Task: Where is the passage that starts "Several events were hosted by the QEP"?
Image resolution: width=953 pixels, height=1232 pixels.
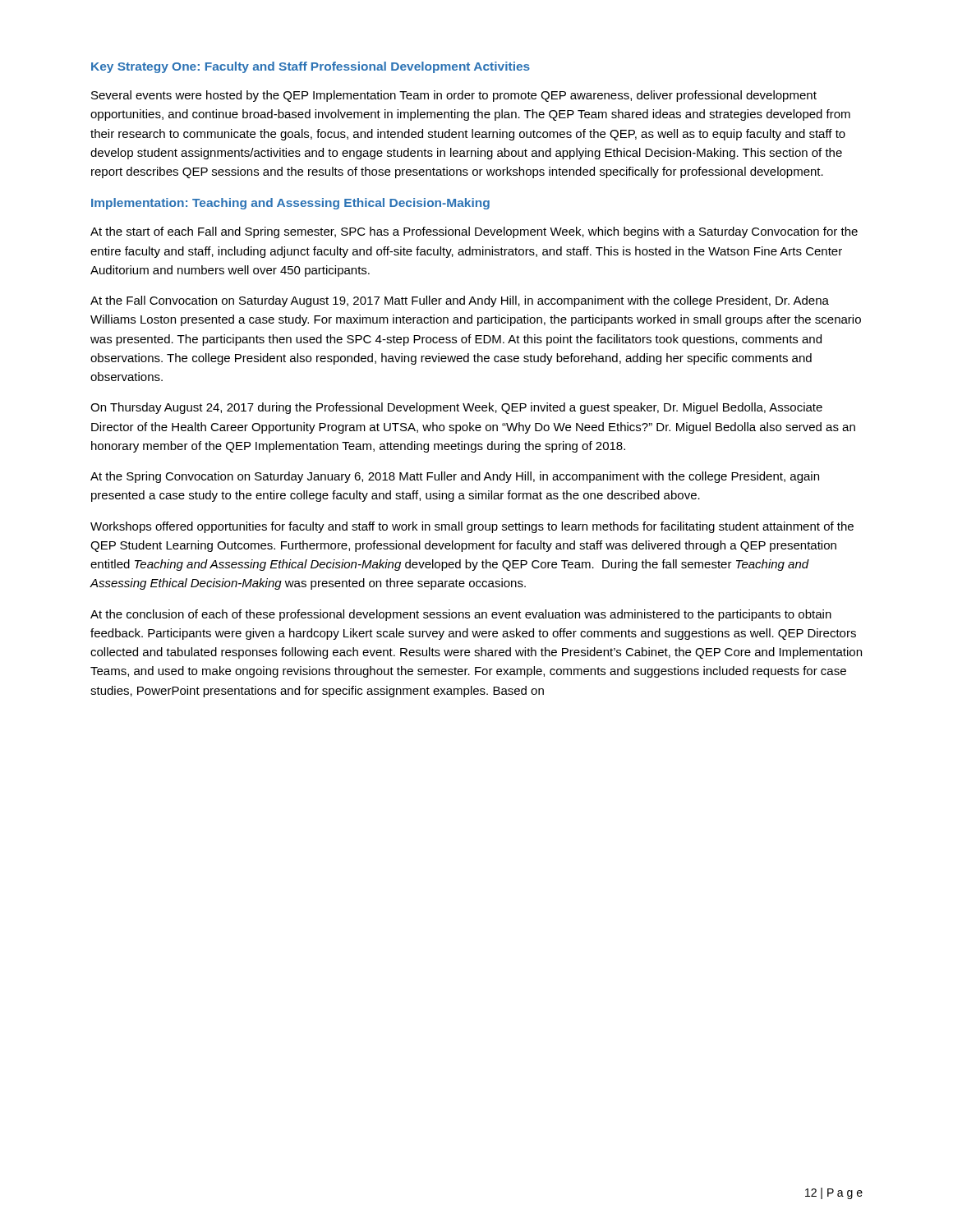Action: click(x=471, y=133)
